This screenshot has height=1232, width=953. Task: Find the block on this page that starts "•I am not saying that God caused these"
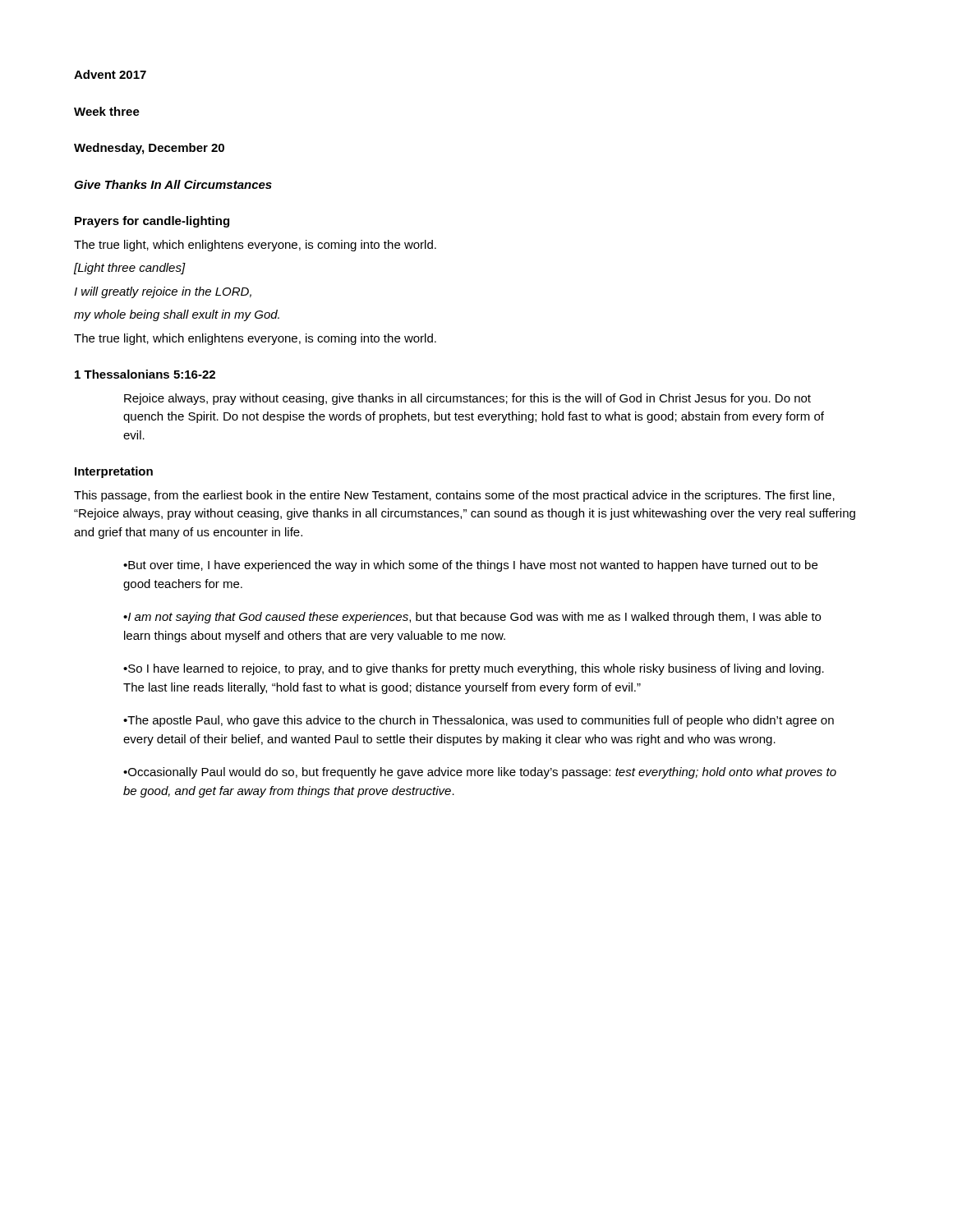tap(485, 626)
